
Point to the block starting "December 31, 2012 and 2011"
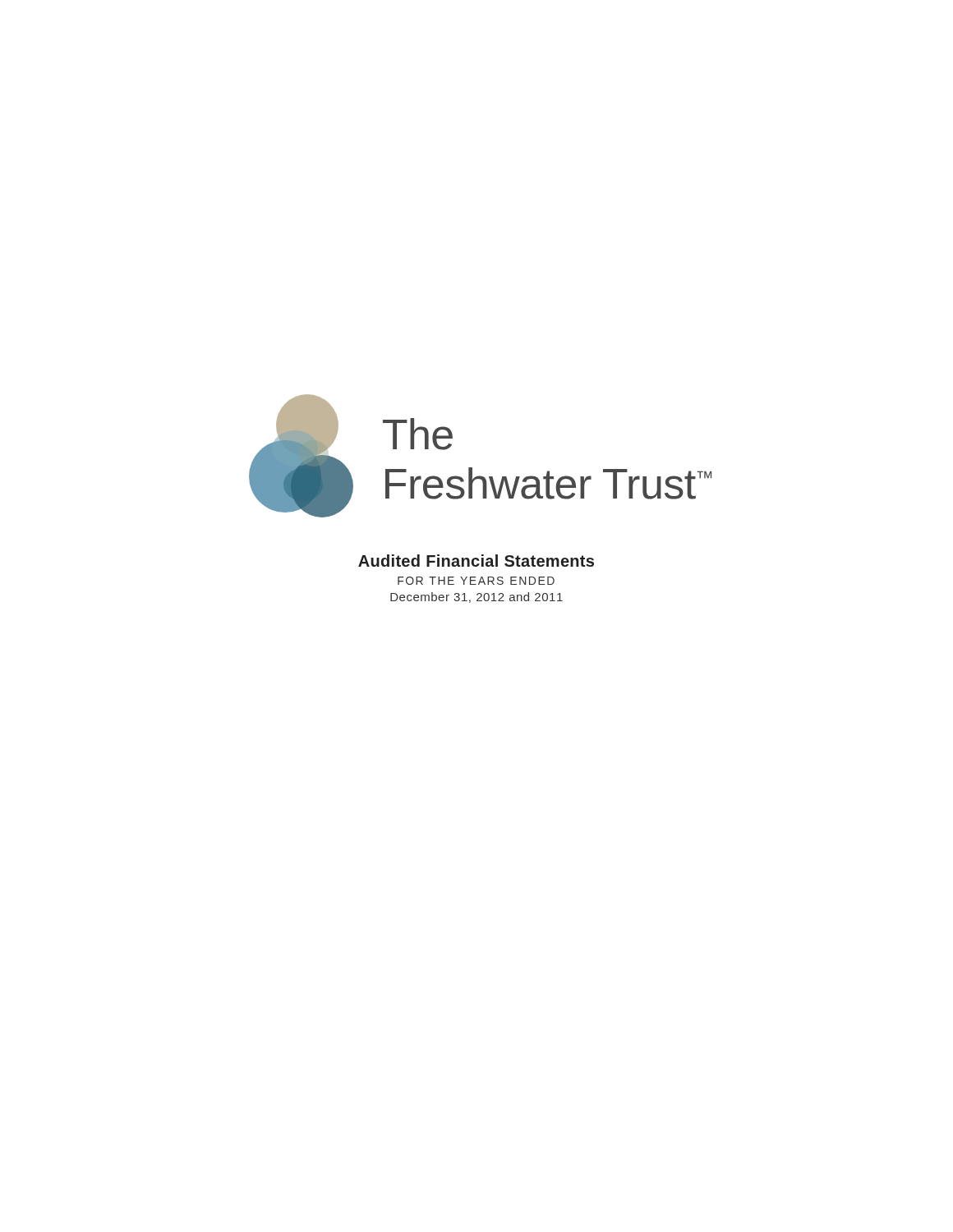tap(476, 597)
